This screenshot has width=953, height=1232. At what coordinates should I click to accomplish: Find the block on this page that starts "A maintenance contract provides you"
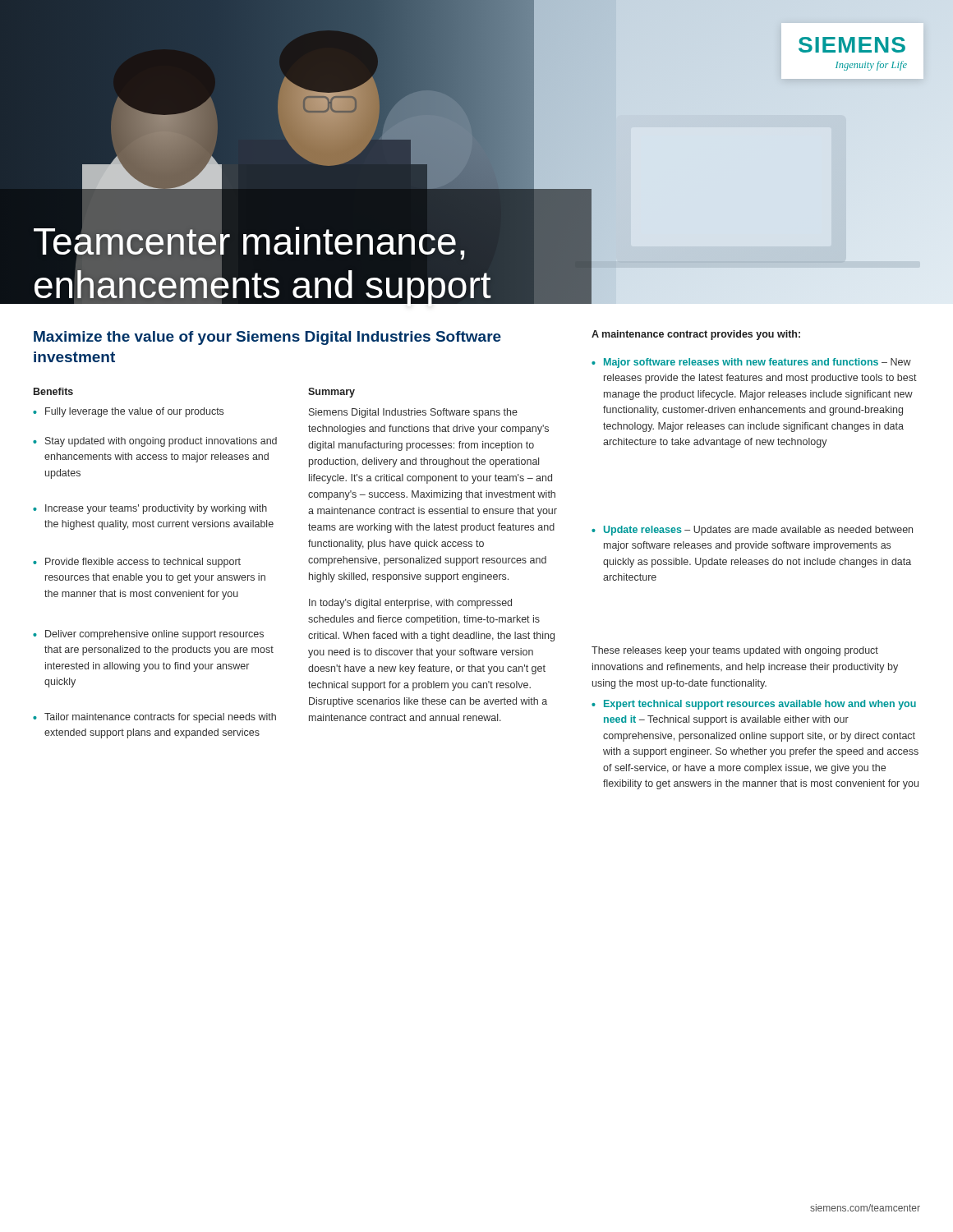point(756,334)
